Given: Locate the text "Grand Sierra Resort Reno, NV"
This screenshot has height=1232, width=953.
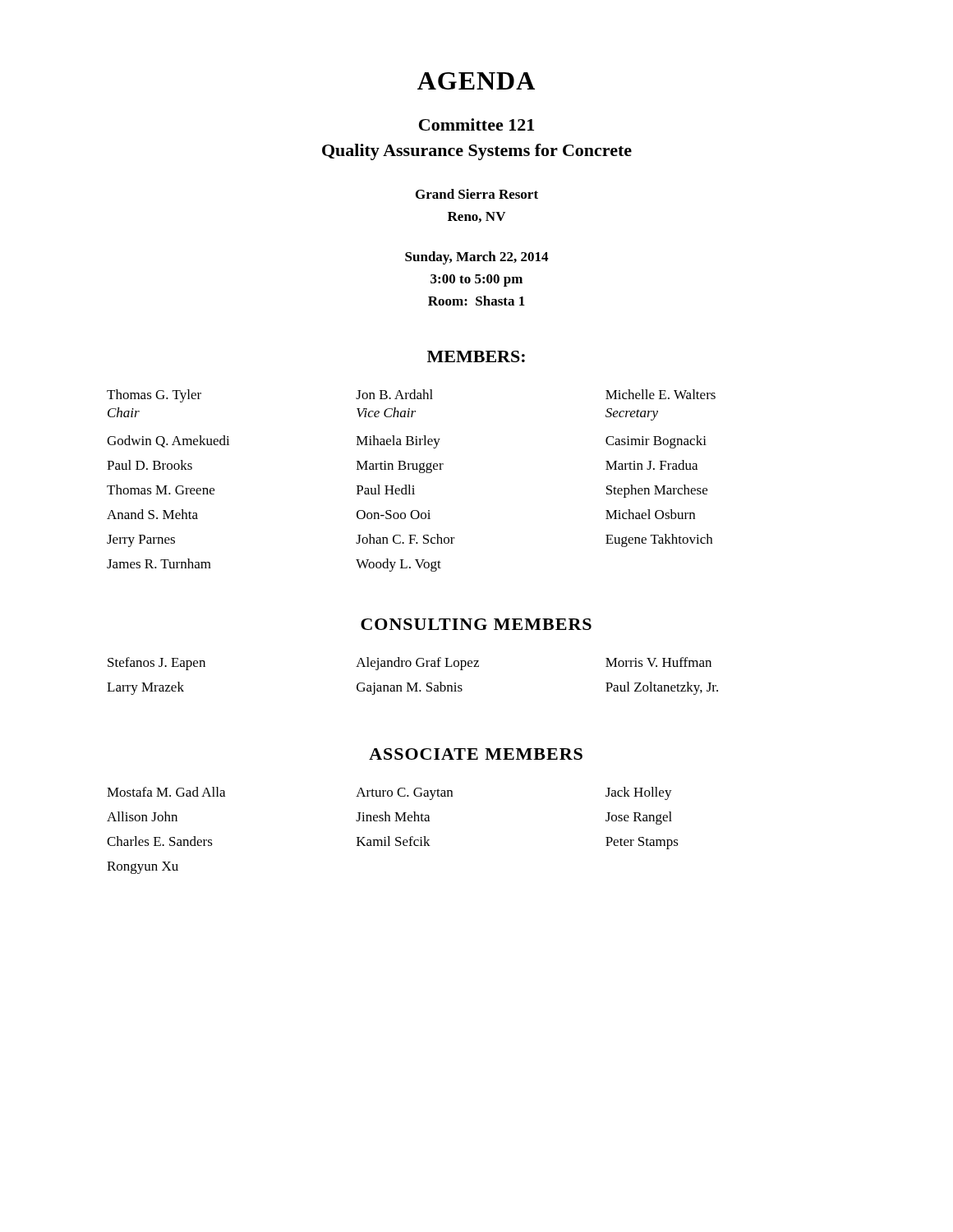Looking at the screenshot, I should pyautogui.click(x=476, y=205).
